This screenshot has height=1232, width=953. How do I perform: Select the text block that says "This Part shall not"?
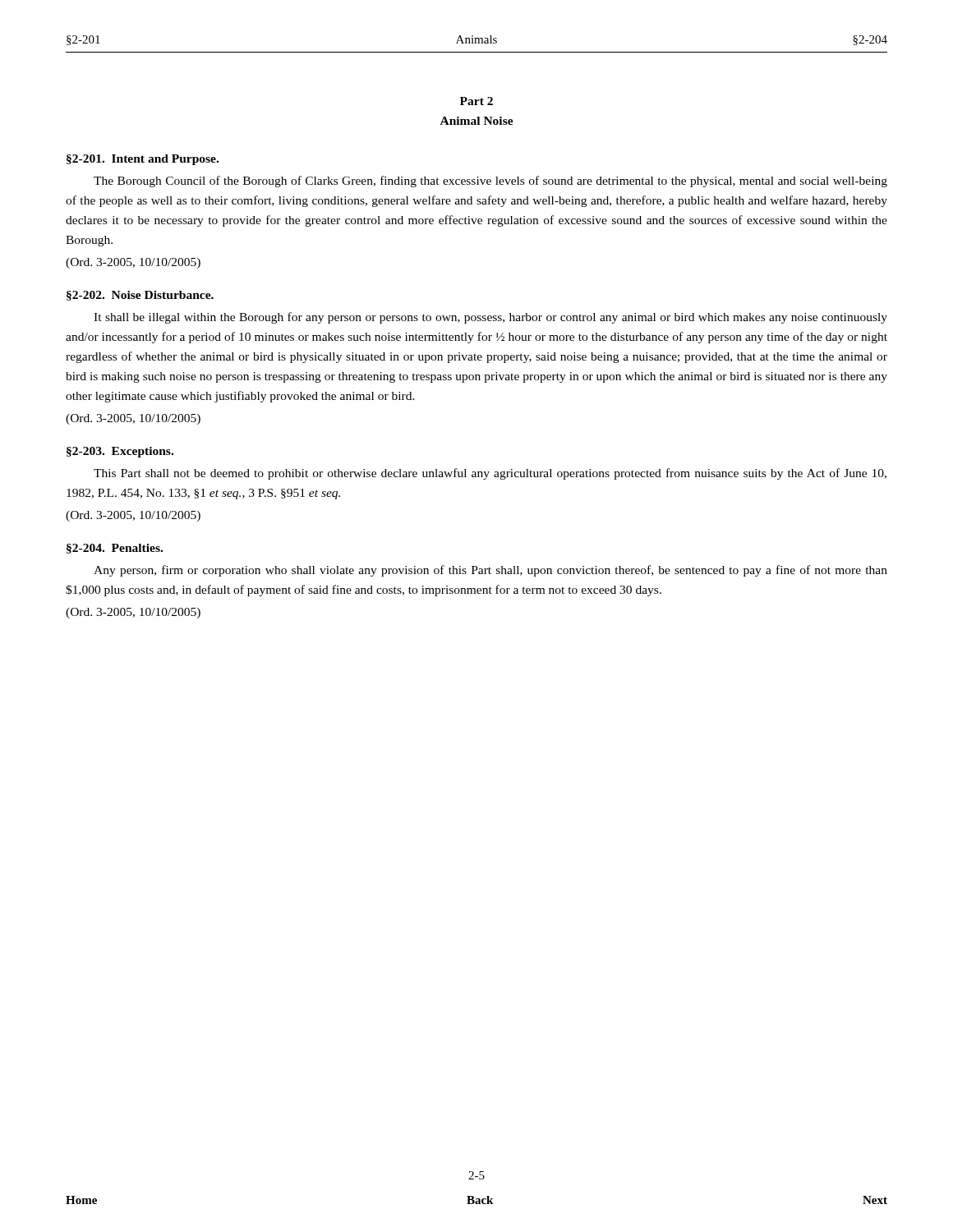pyautogui.click(x=476, y=483)
